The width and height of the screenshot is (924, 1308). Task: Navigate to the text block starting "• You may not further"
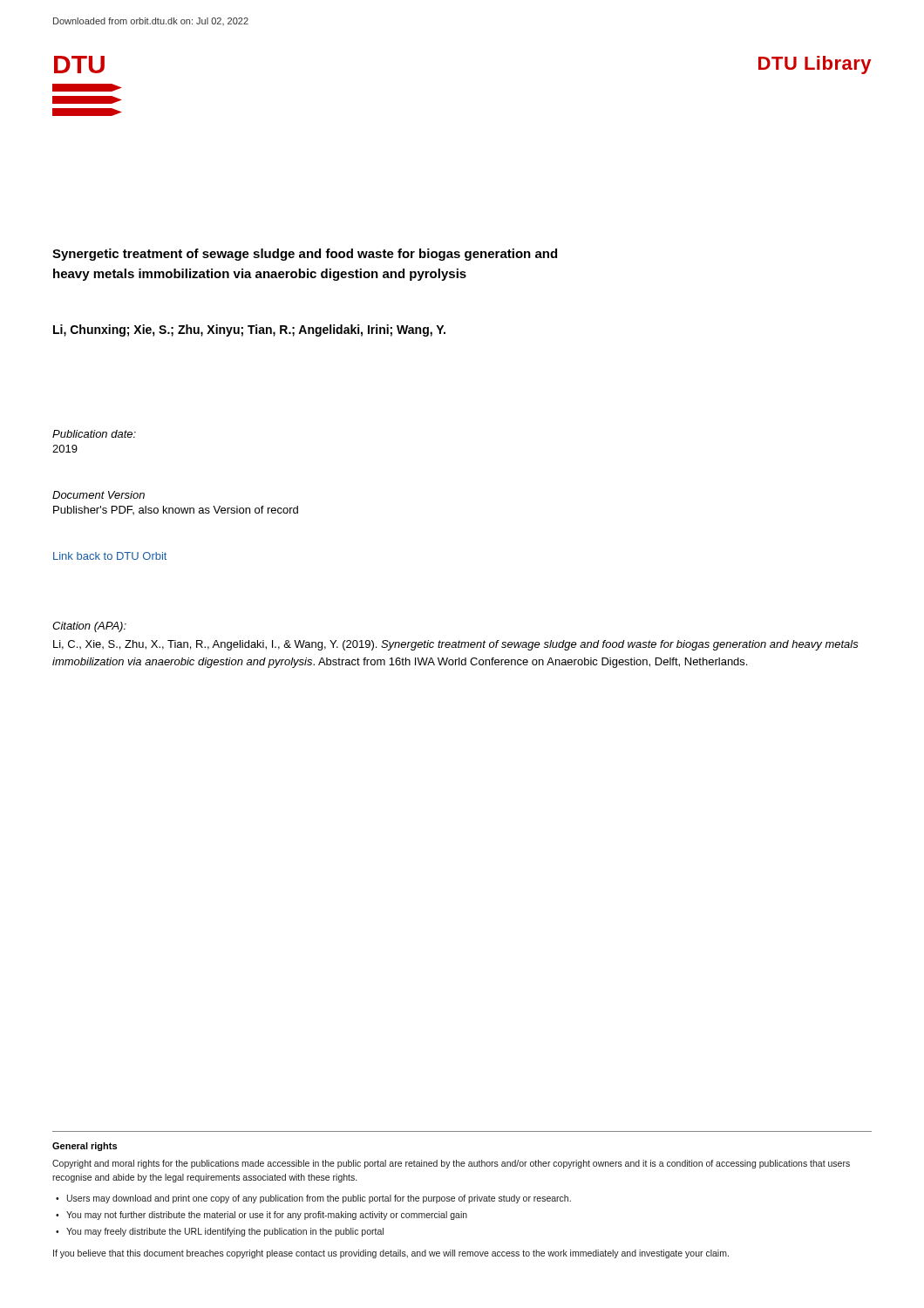point(262,1215)
